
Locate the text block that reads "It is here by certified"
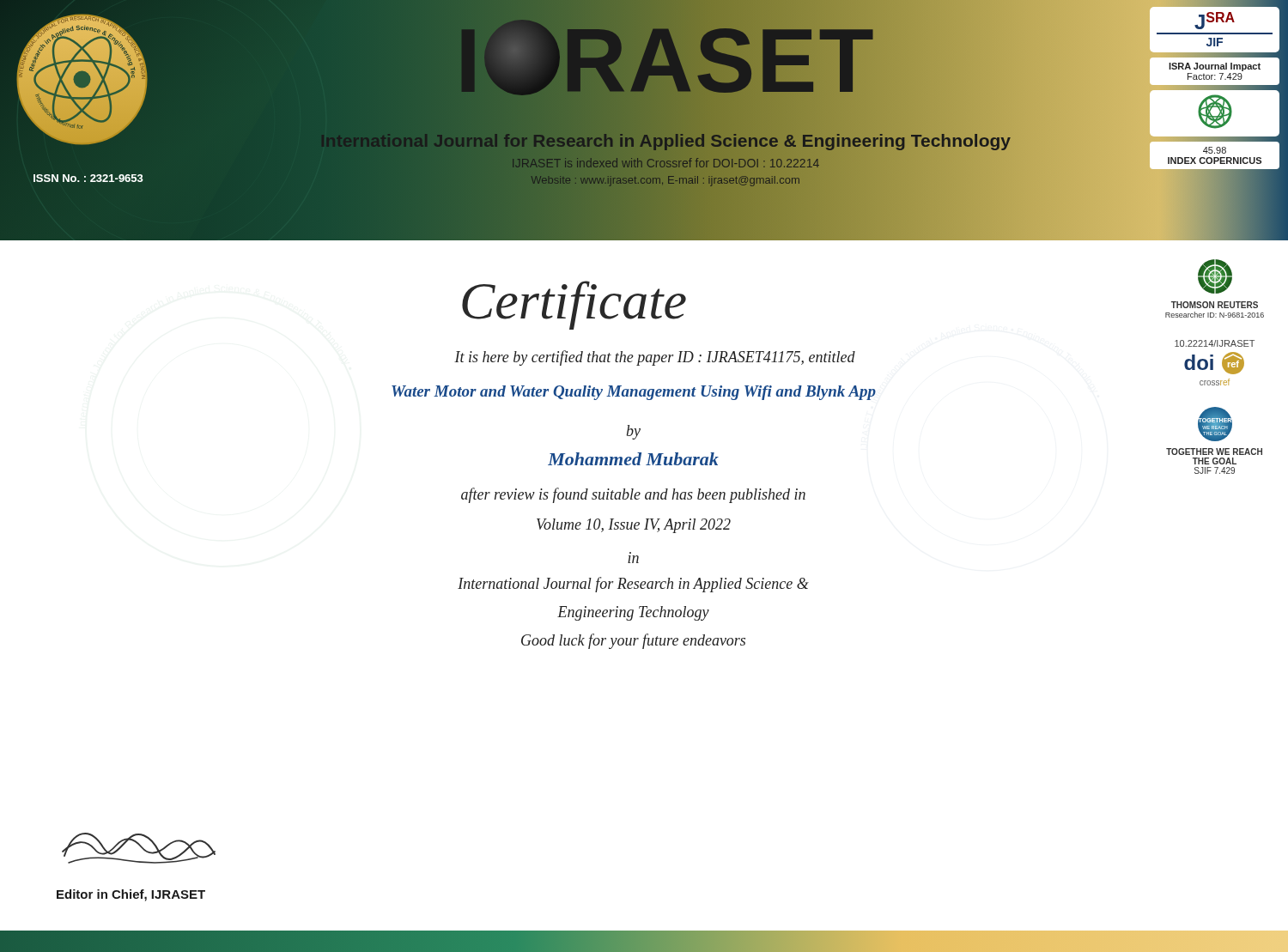click(655, 357)
